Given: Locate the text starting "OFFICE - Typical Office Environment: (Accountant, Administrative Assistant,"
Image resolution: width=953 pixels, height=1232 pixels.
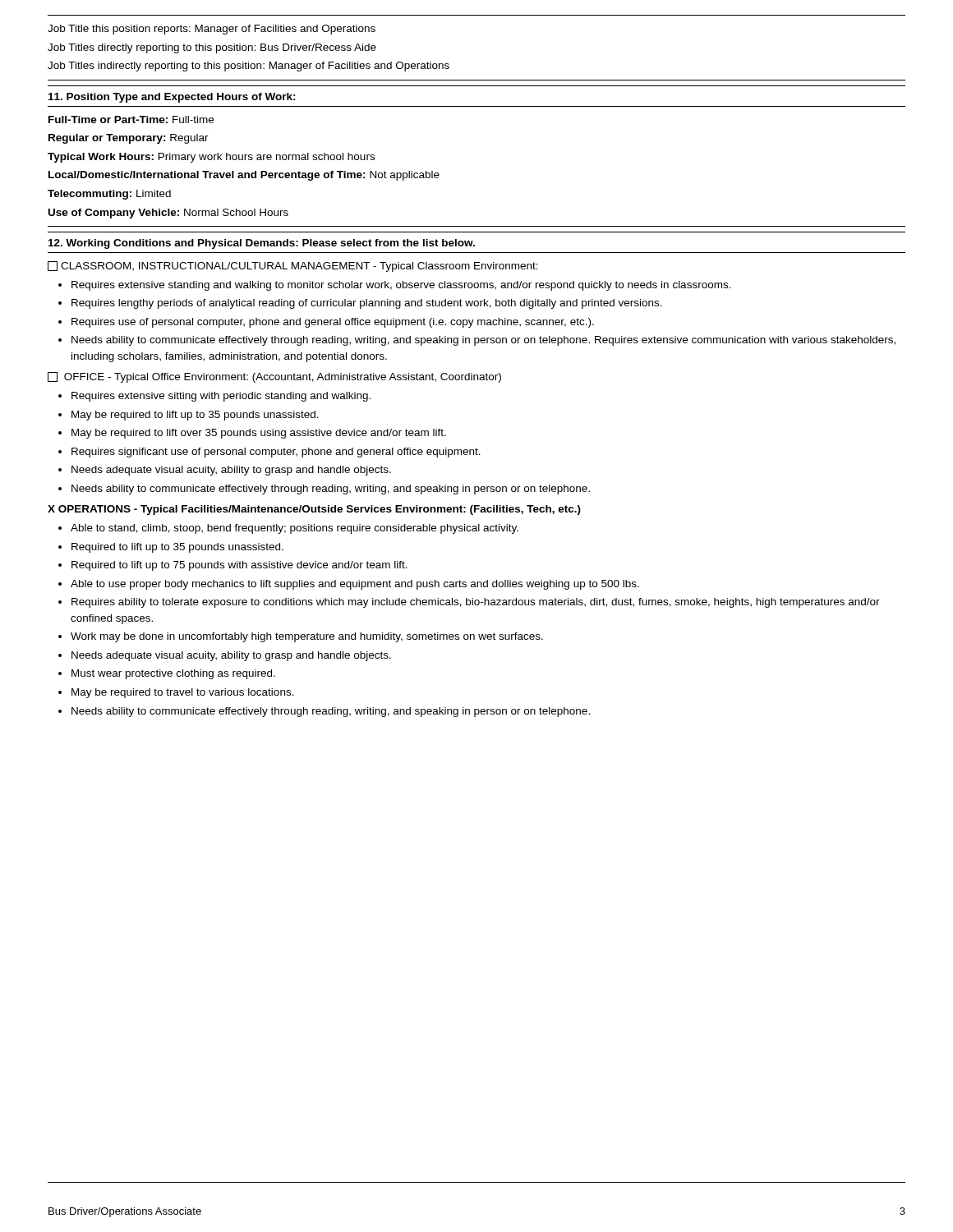Looking at the screenshot, I should pos(476,377).
